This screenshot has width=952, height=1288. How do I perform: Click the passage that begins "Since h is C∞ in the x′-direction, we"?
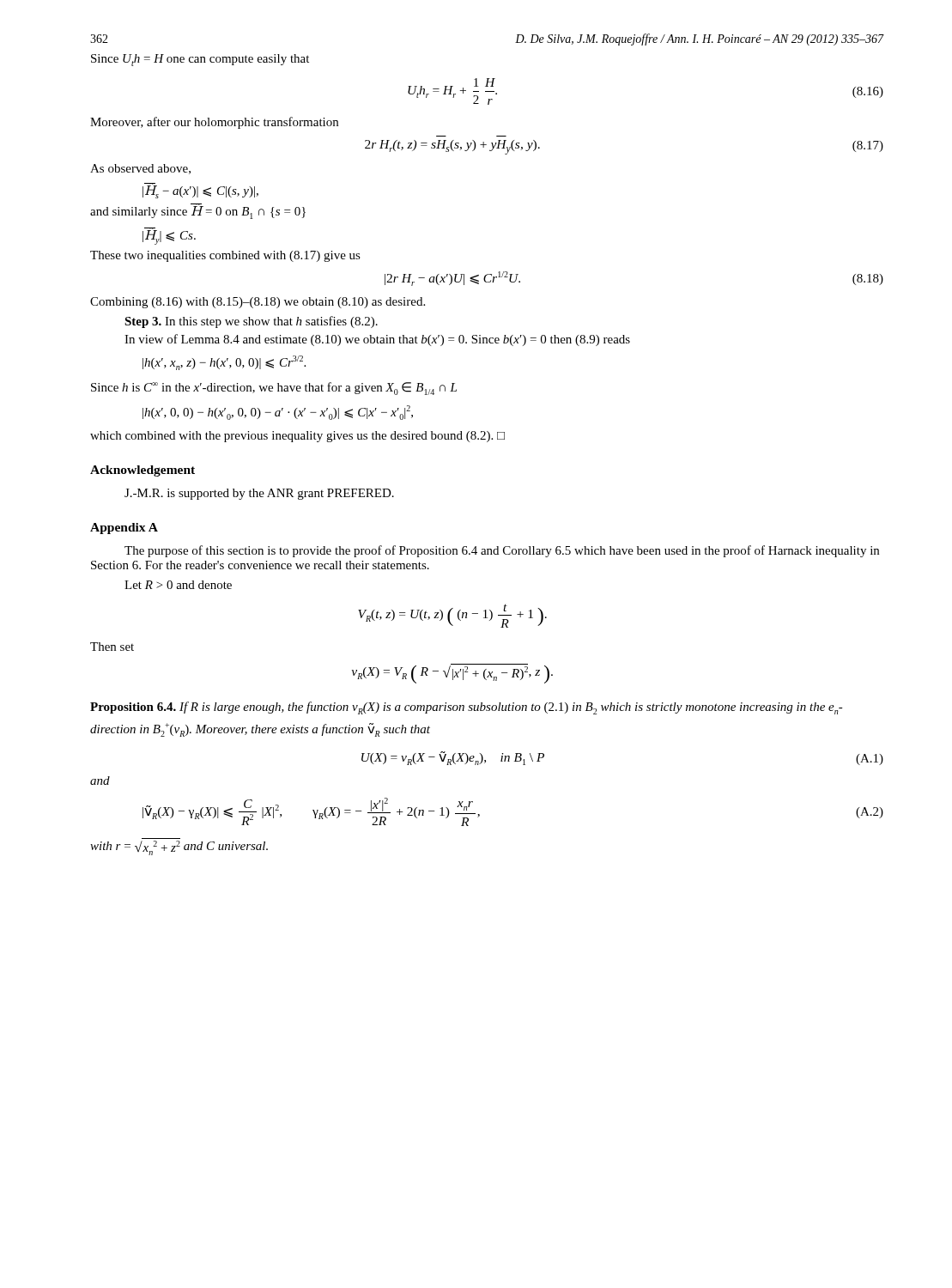(274, 388)
